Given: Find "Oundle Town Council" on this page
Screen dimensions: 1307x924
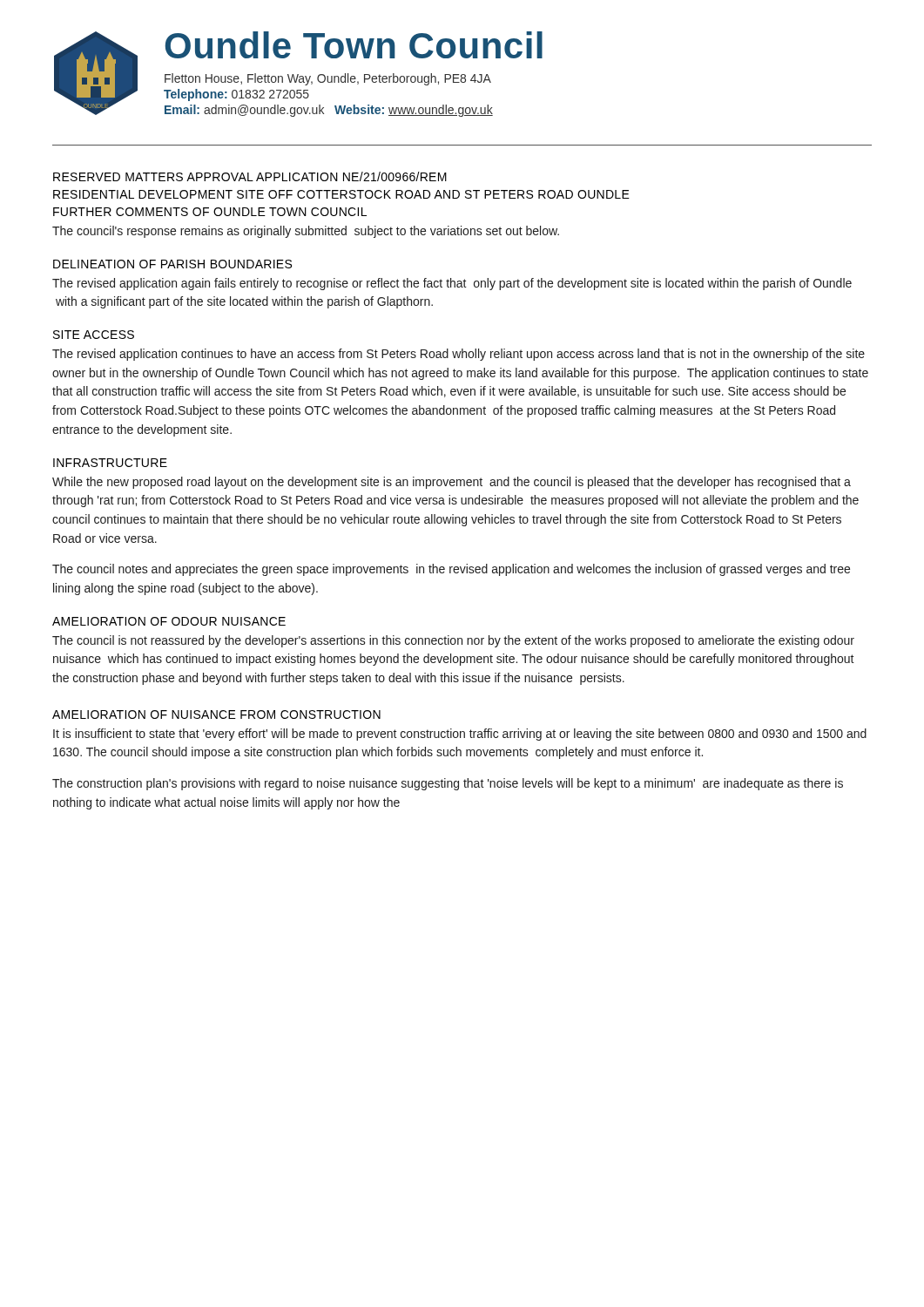Looking at the screenshot, I should pyautogui.click(x=518, y=46).
